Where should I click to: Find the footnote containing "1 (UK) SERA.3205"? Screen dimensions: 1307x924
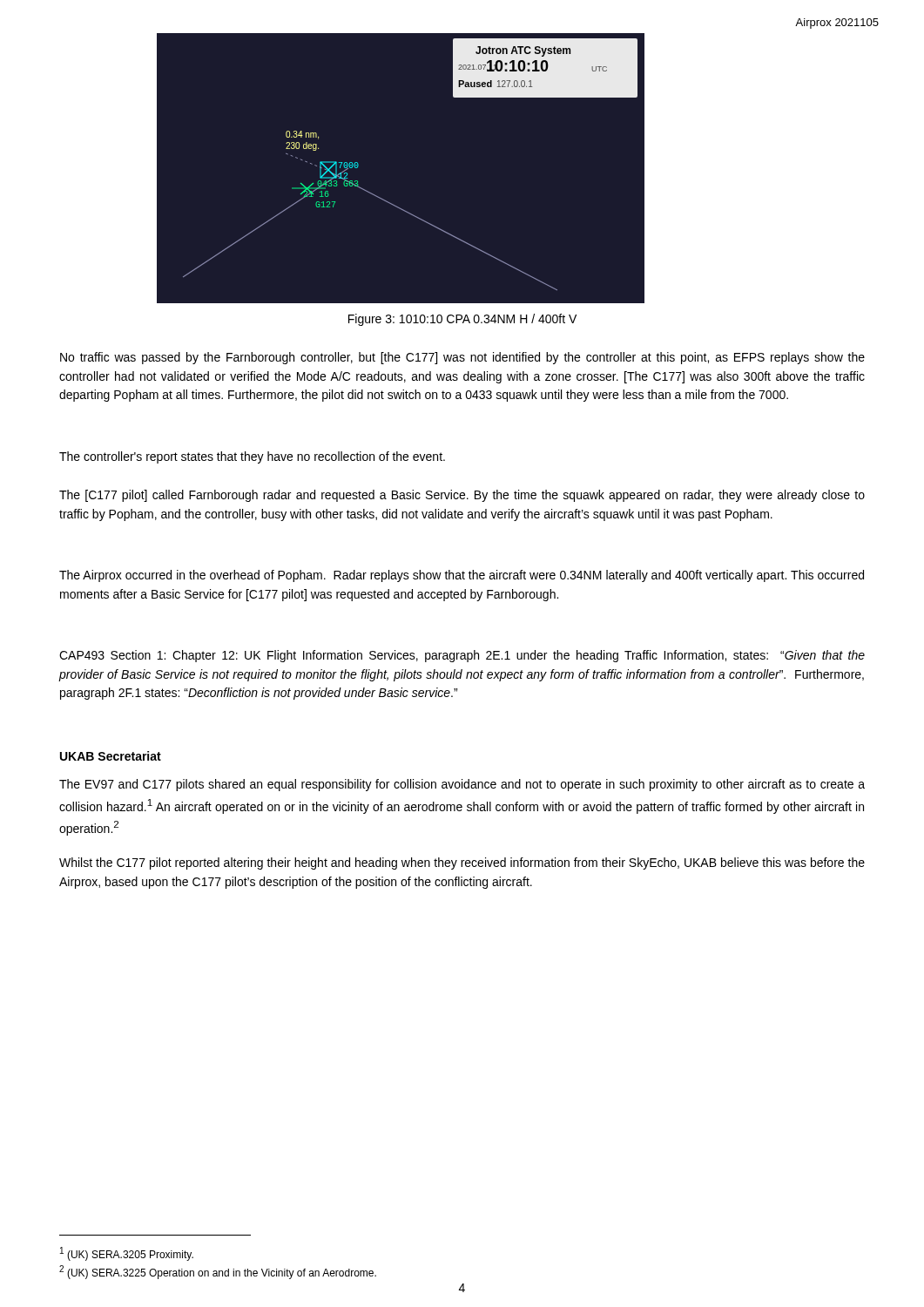click(x=127, y=1253)
